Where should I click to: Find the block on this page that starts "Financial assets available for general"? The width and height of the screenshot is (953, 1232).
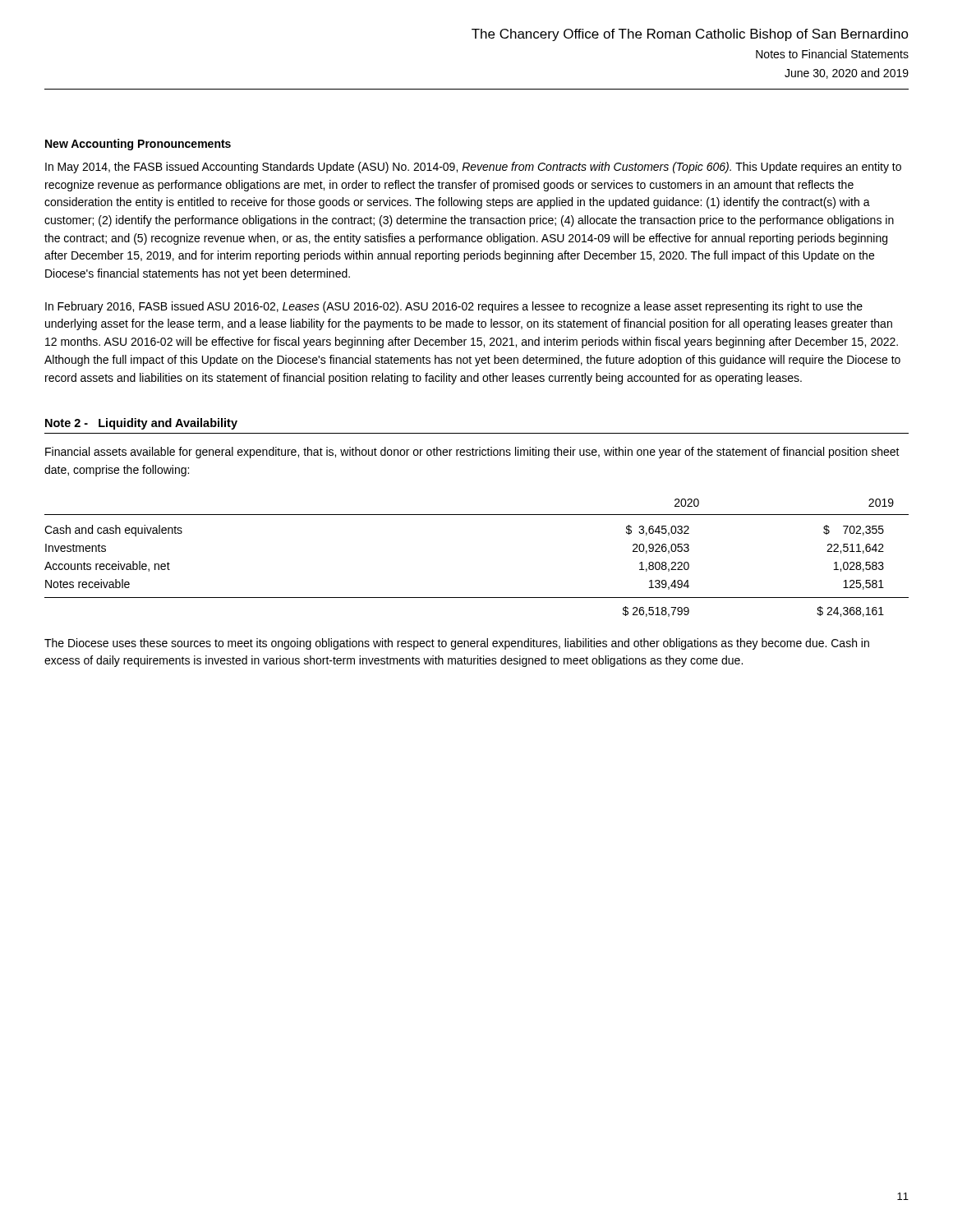[472, 461]
